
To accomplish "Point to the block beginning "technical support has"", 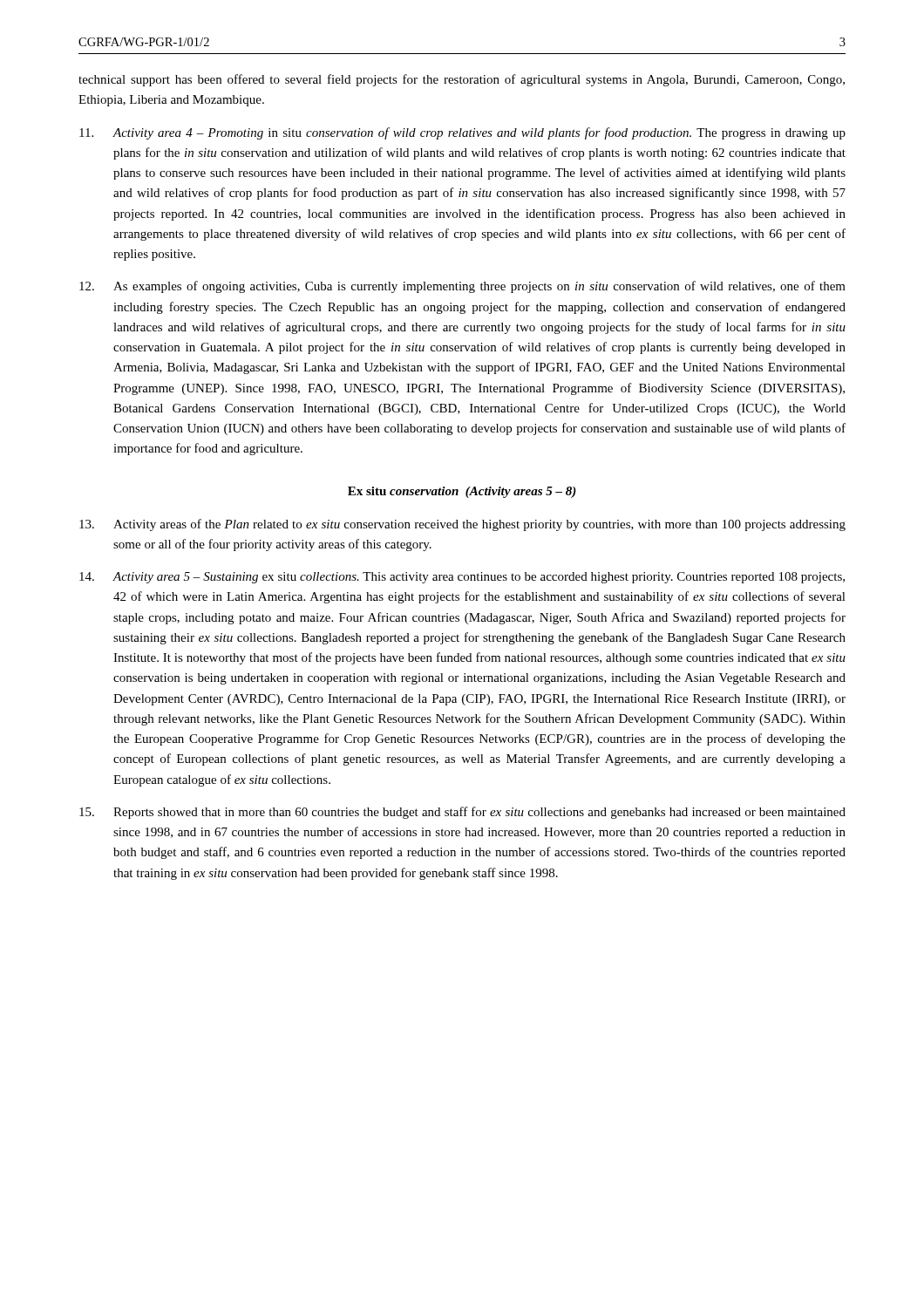I will point(462,89).
